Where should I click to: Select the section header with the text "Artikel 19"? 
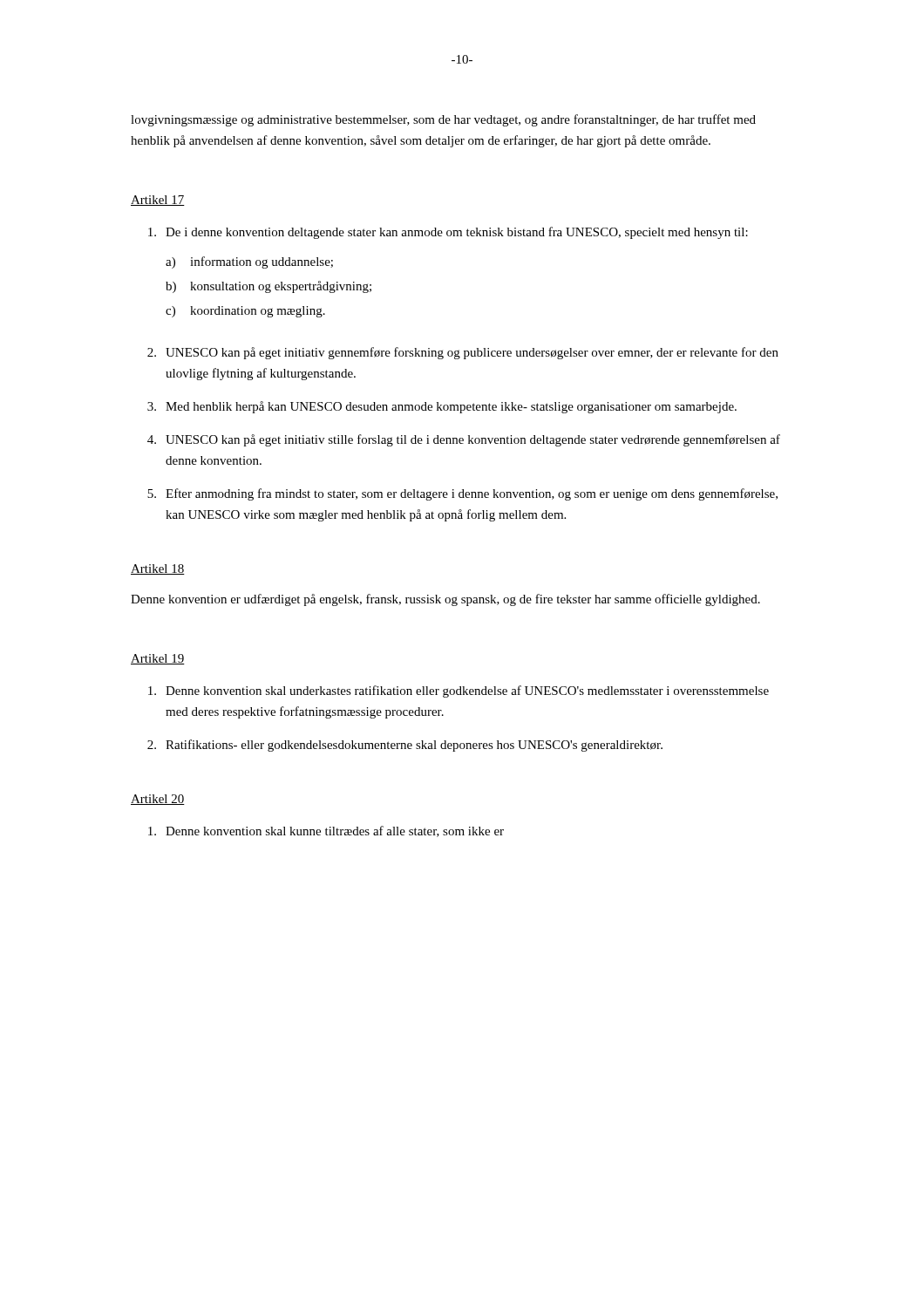point(157,658)
